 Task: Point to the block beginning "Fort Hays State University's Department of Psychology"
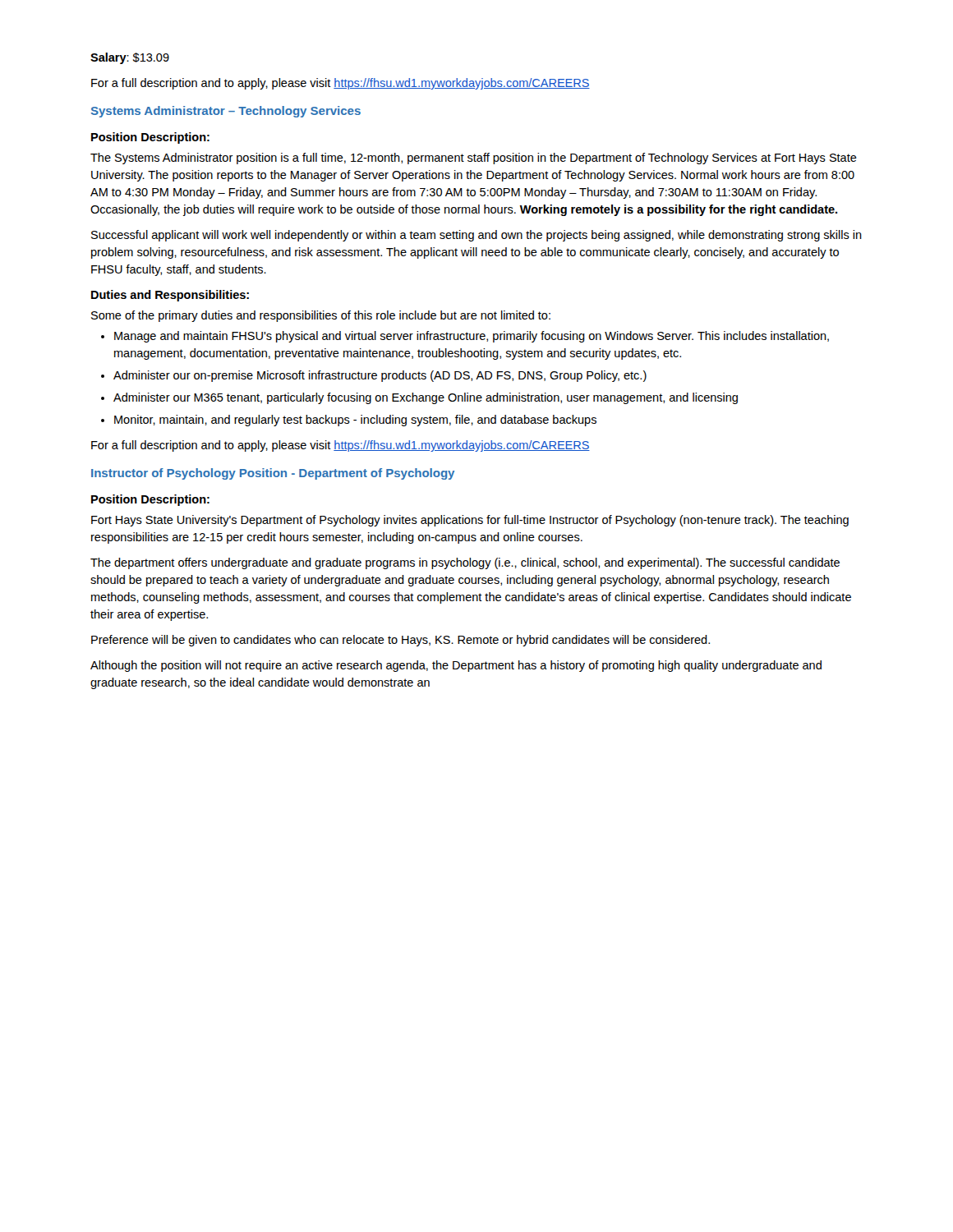click(476, 568)
